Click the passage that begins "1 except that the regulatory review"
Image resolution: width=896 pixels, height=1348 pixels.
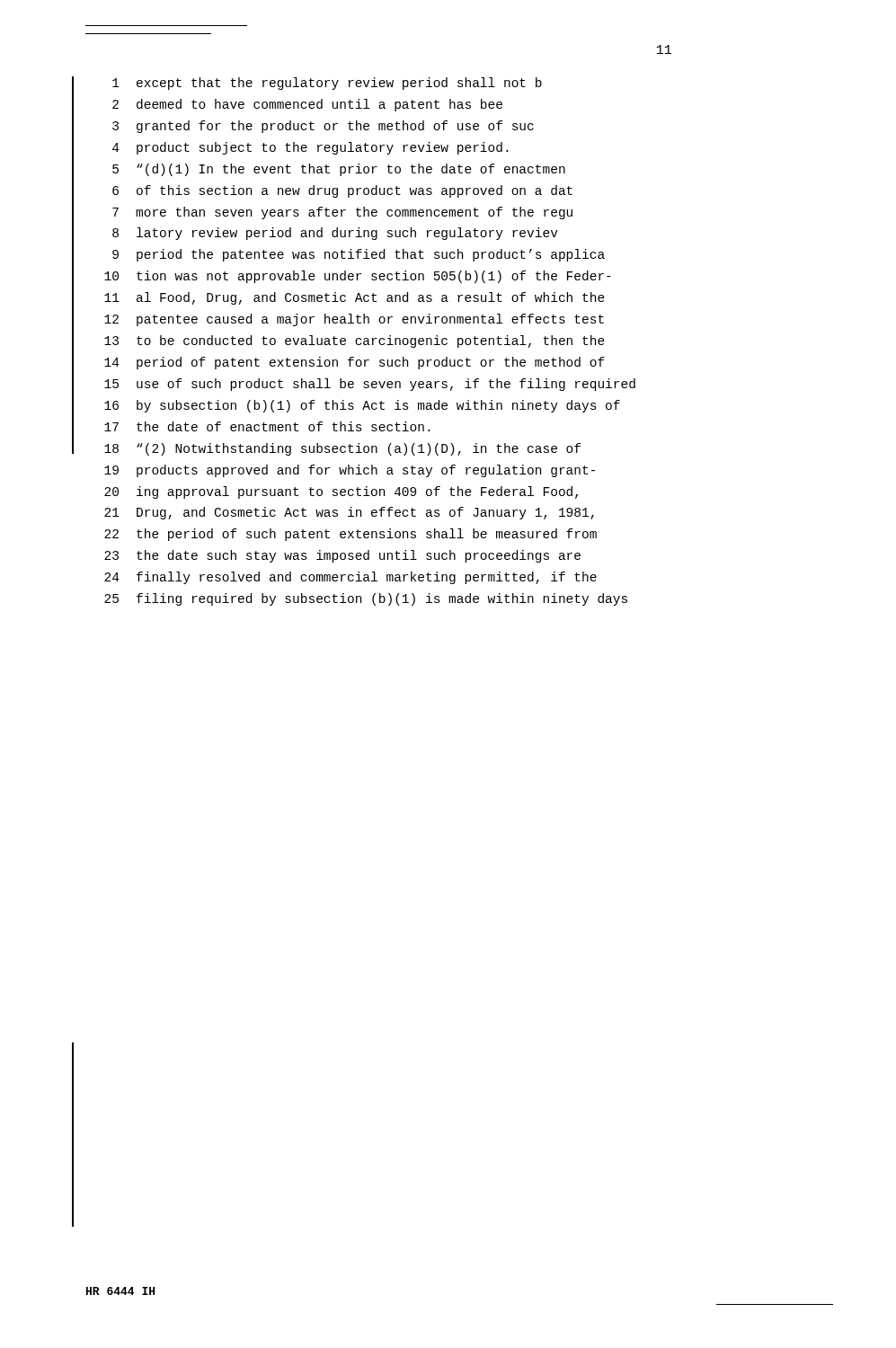[x=314, y=84]
